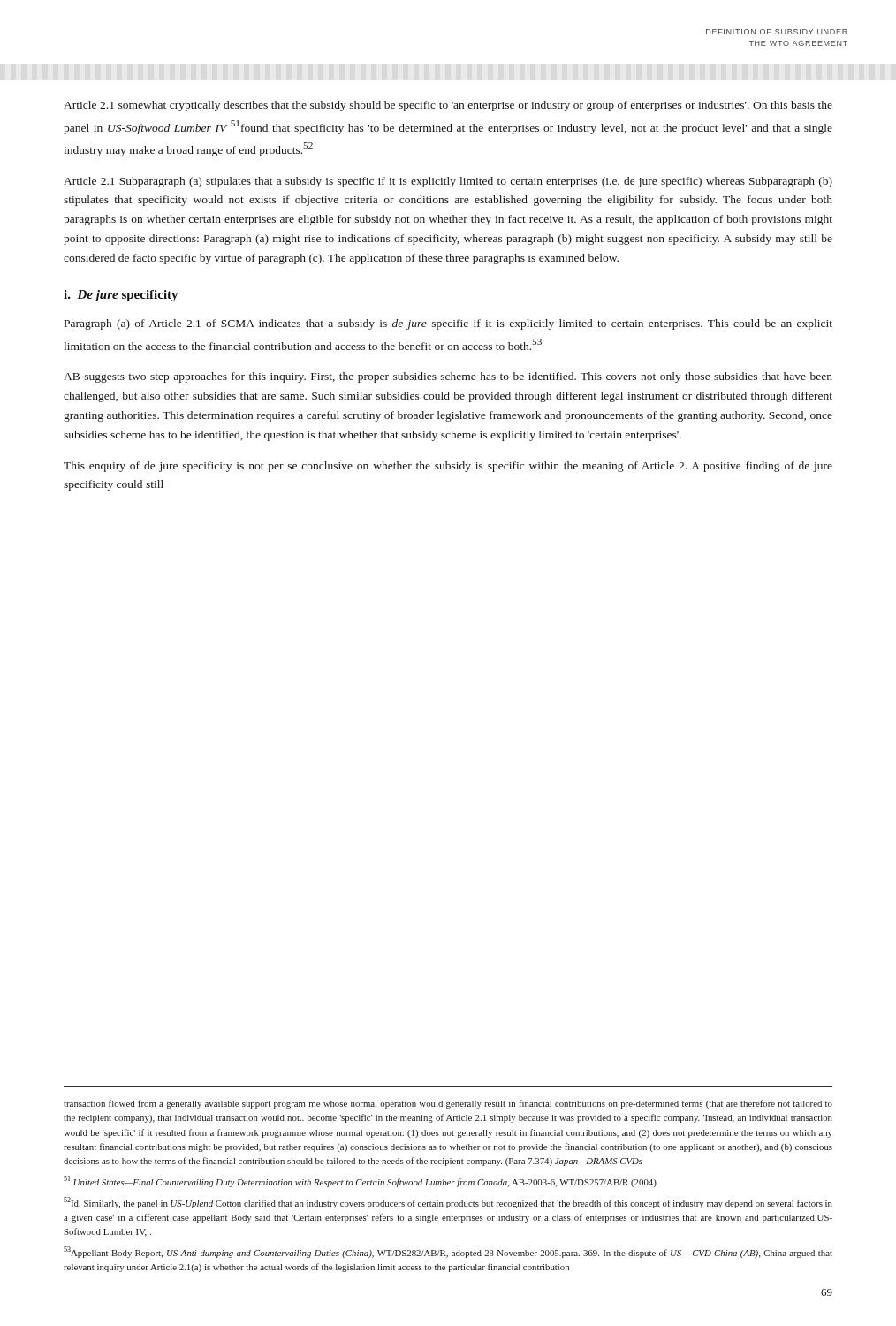The image size is (896, 1326).
Task: Locate the block of text that opens with "52Id, Similarly, the panel"
Action: [448, 1216]
